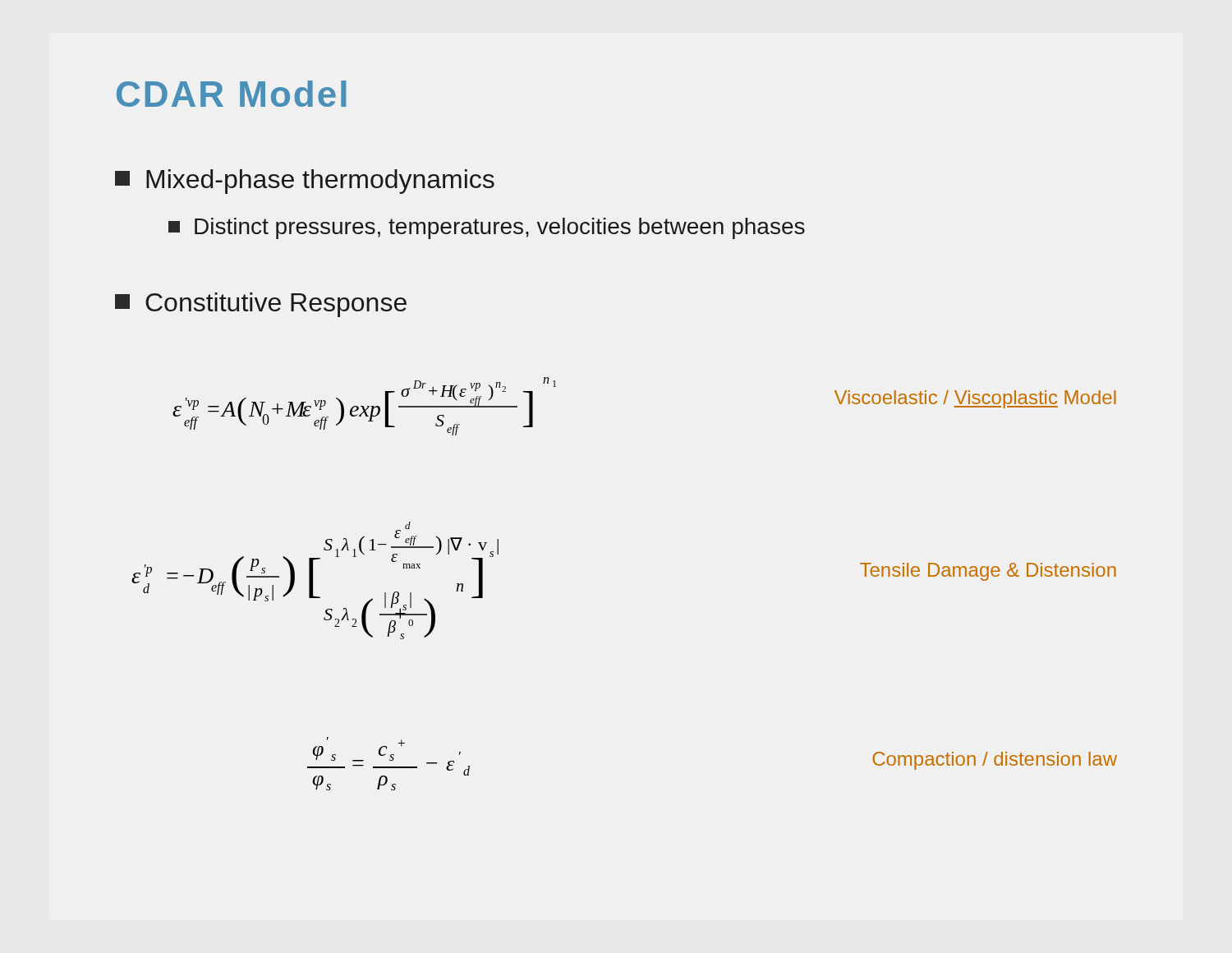Screen dimensions: 953x1232
Task: Point to the text block starting "Distinct pressures, temperatures, velocities"
Action: 487,227
